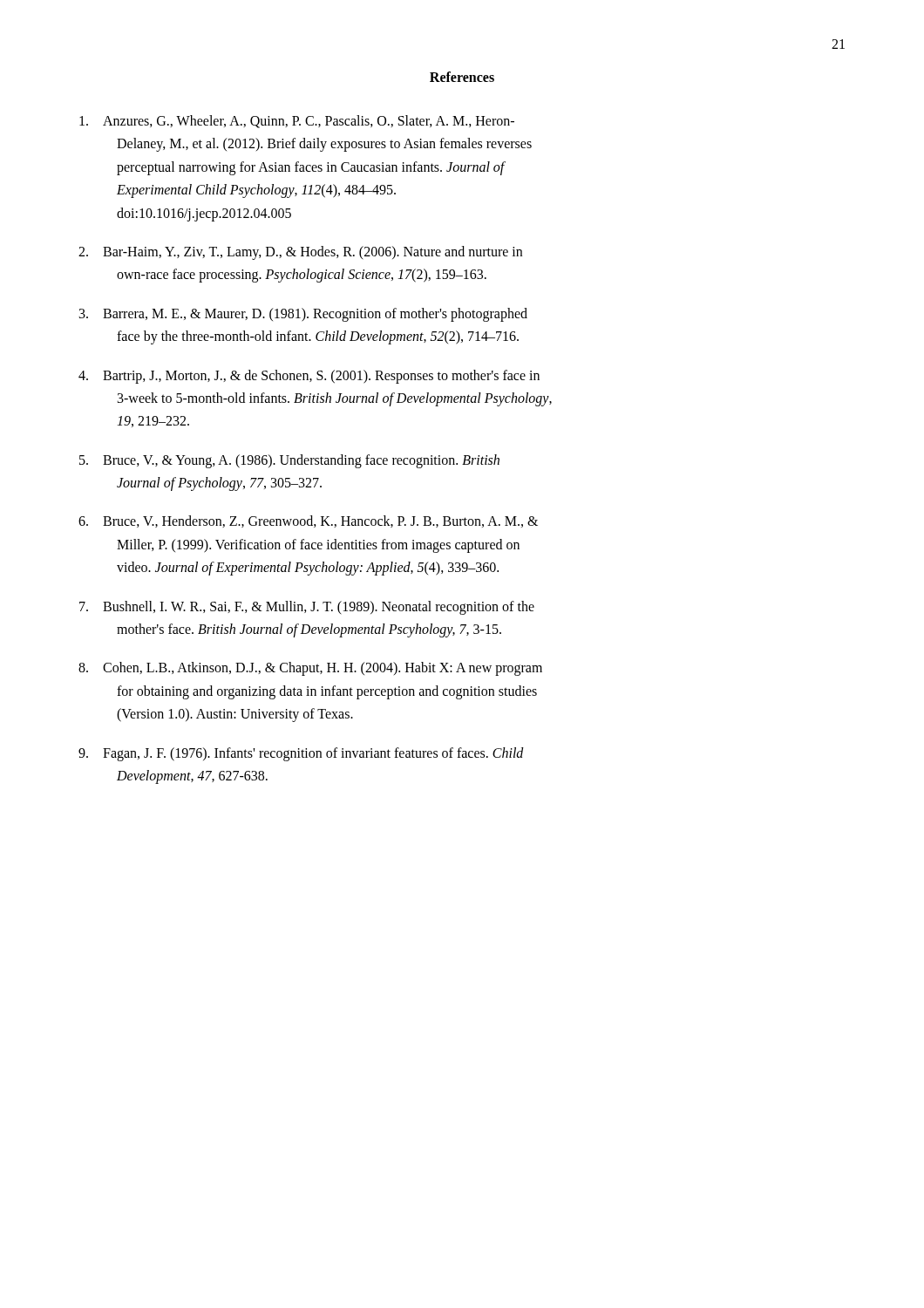Where is the passage that starts "4. Bartrip, J., Morton, J.,"?

pyautogui.click(x=462, y=399)
